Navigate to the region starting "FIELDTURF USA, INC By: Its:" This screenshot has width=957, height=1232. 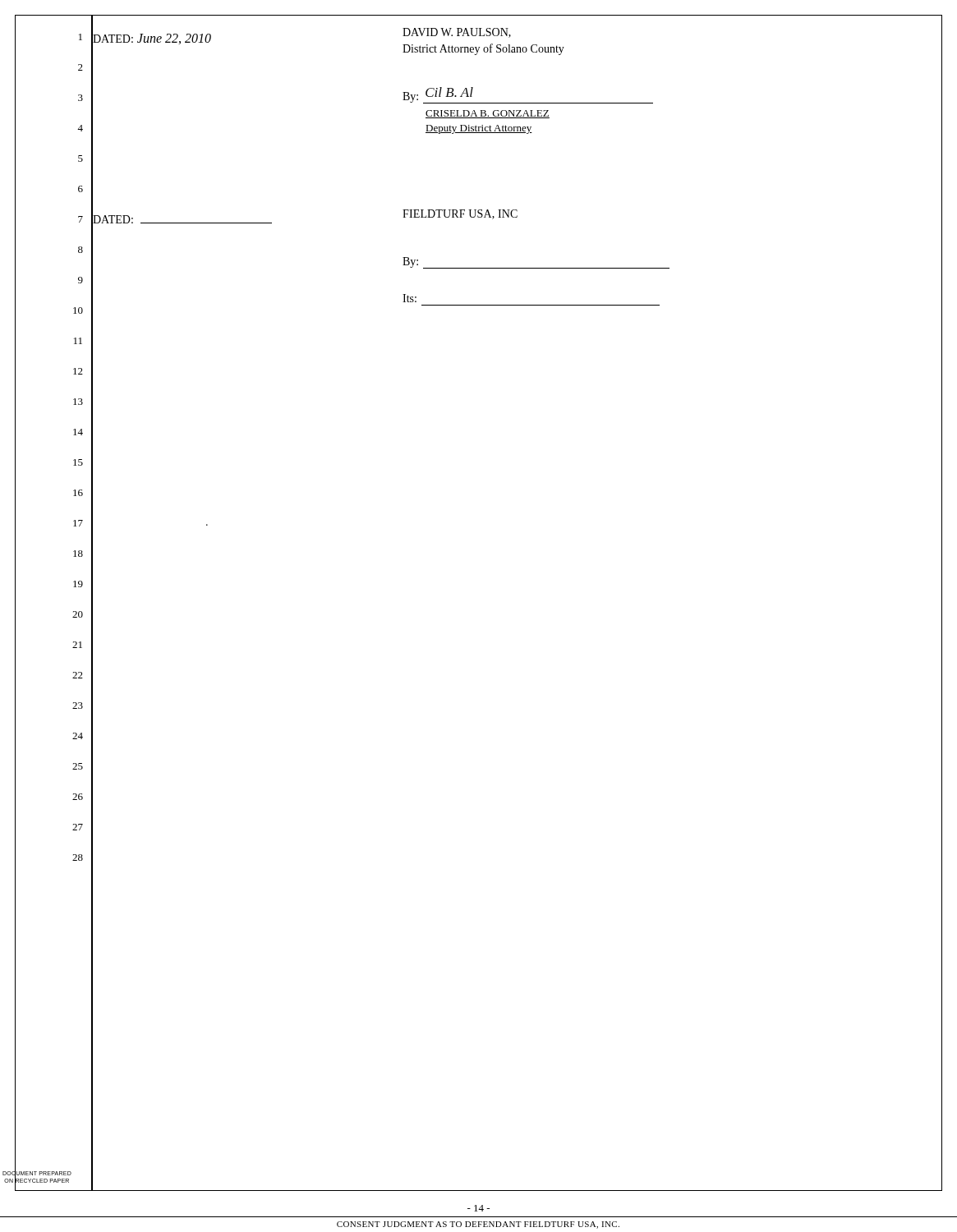pyautogui.click(x=657, y=257)
